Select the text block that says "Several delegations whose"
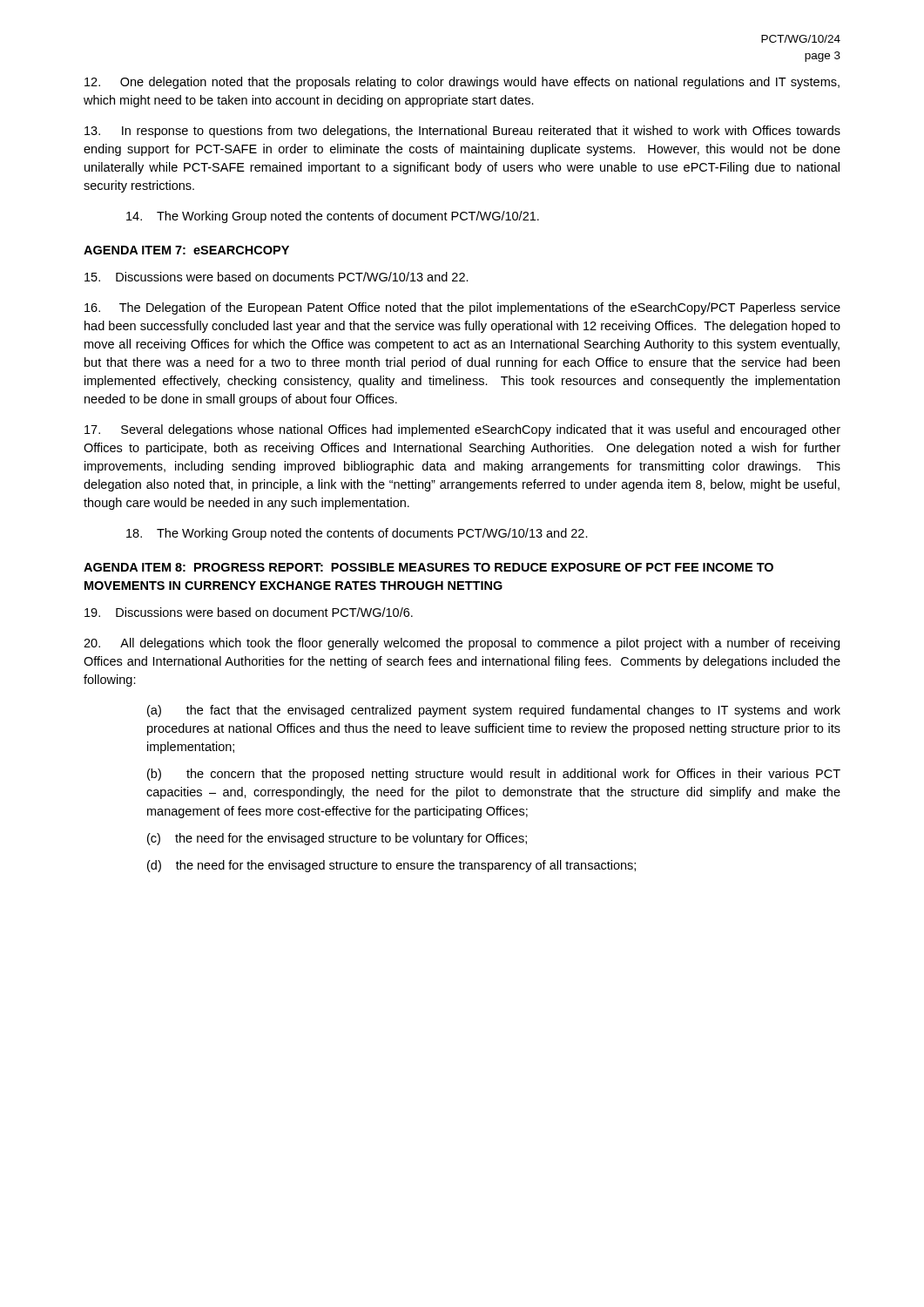The image size is (924, 1307). [462, 466]
